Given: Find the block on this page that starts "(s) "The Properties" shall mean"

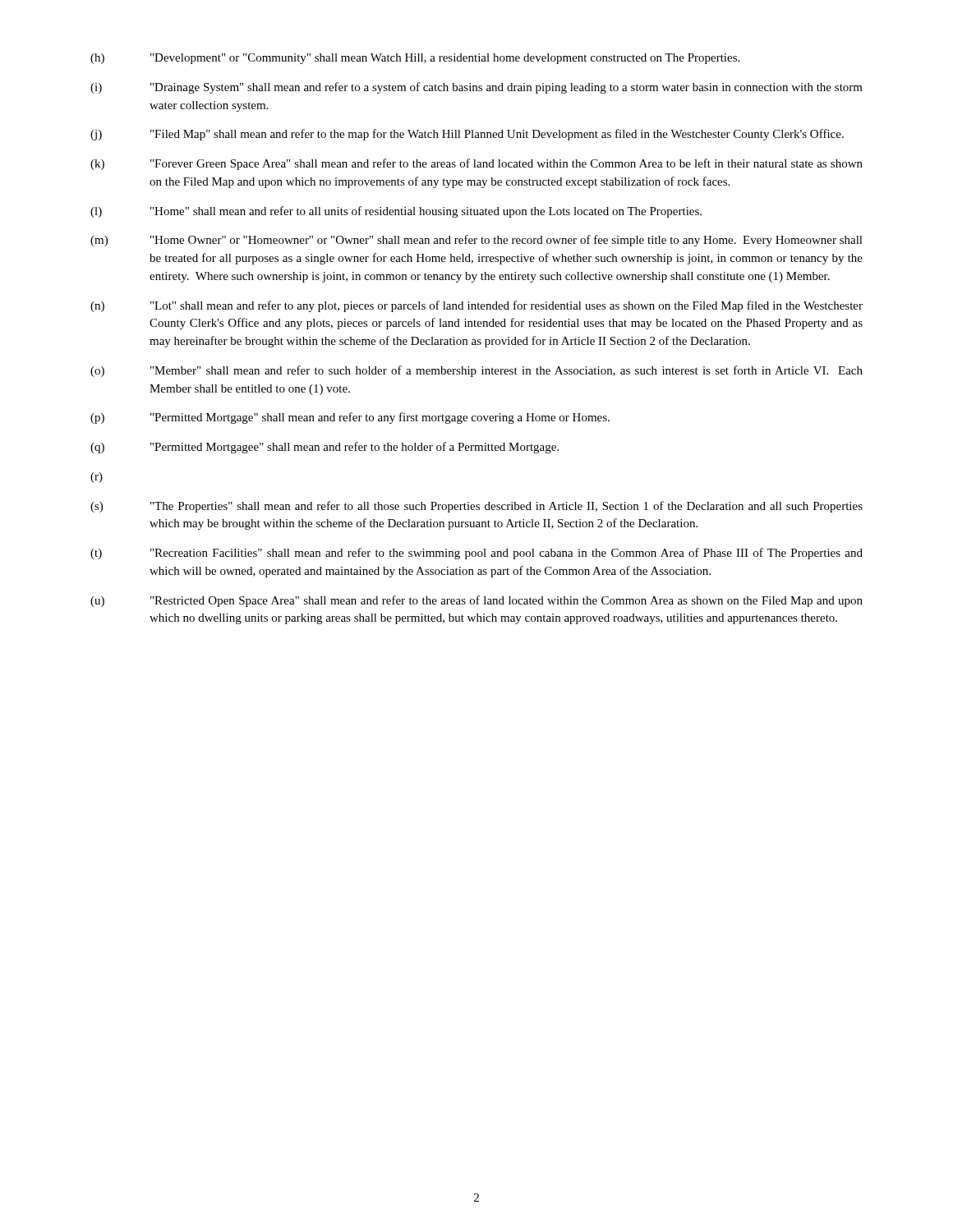Looking at the screenshot, I should [x=476, y=515].
